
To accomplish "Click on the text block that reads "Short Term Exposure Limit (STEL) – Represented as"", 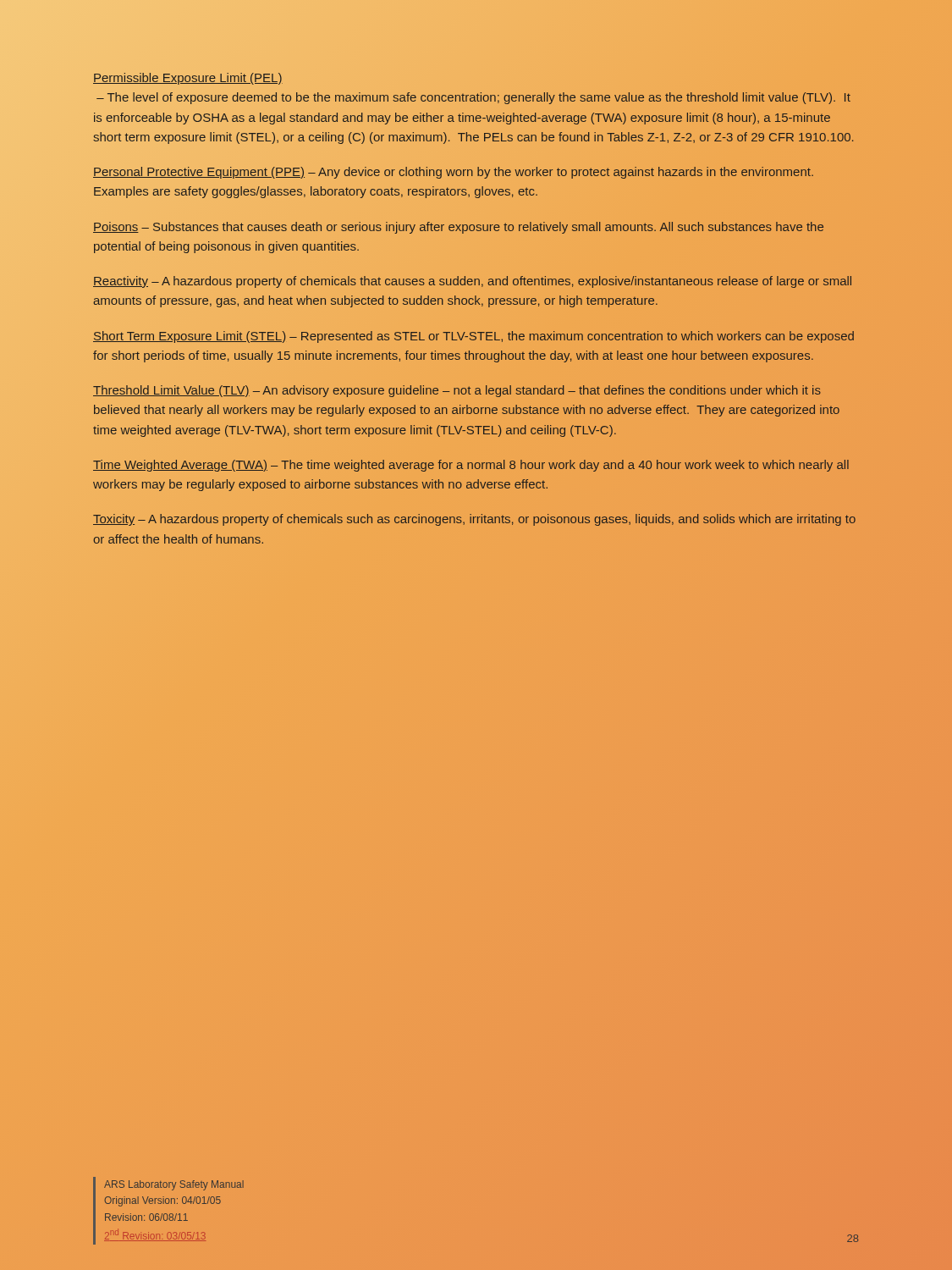I will pos(474,345).
